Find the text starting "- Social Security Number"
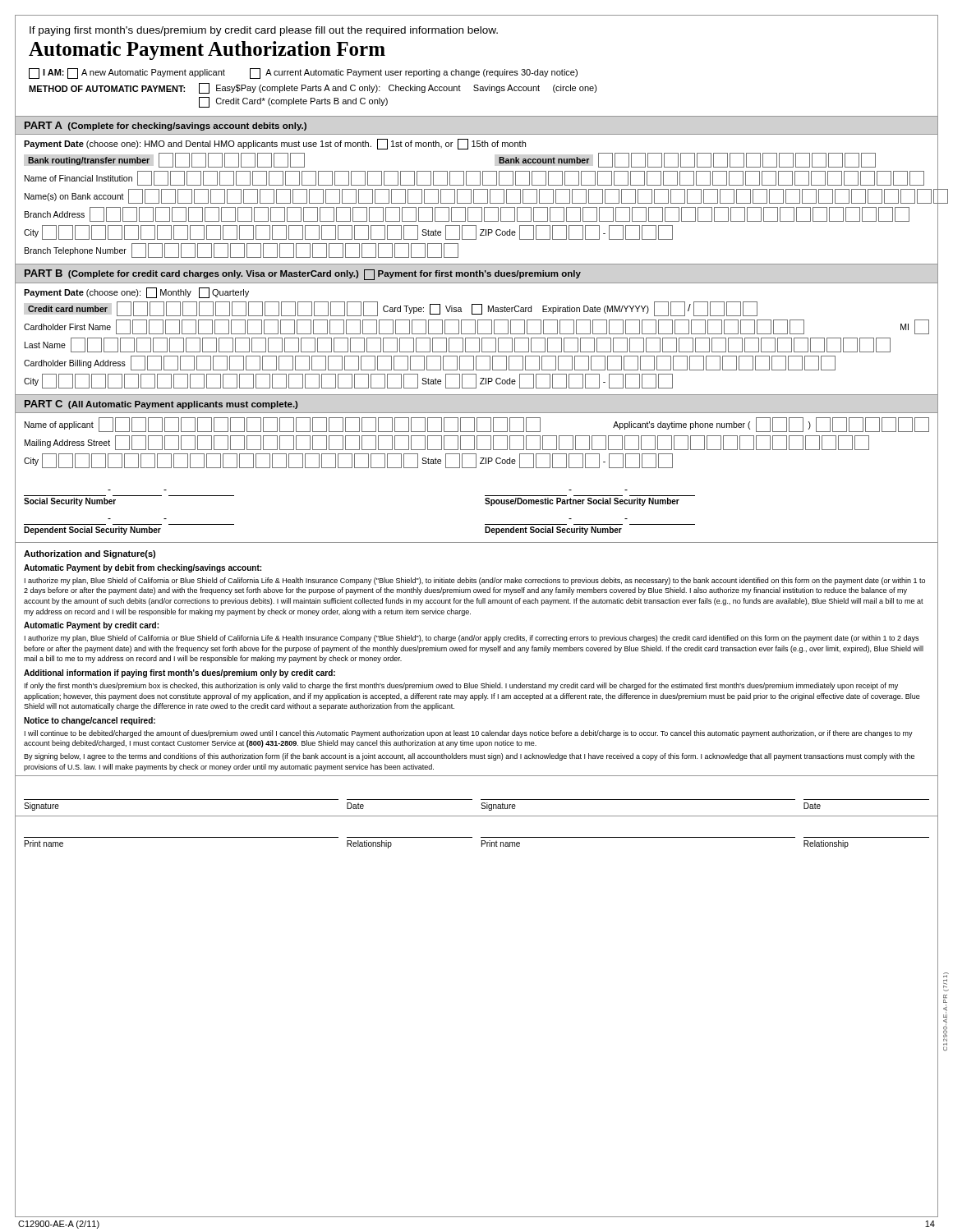953x1232 pixels. click(x=476, y=489)
